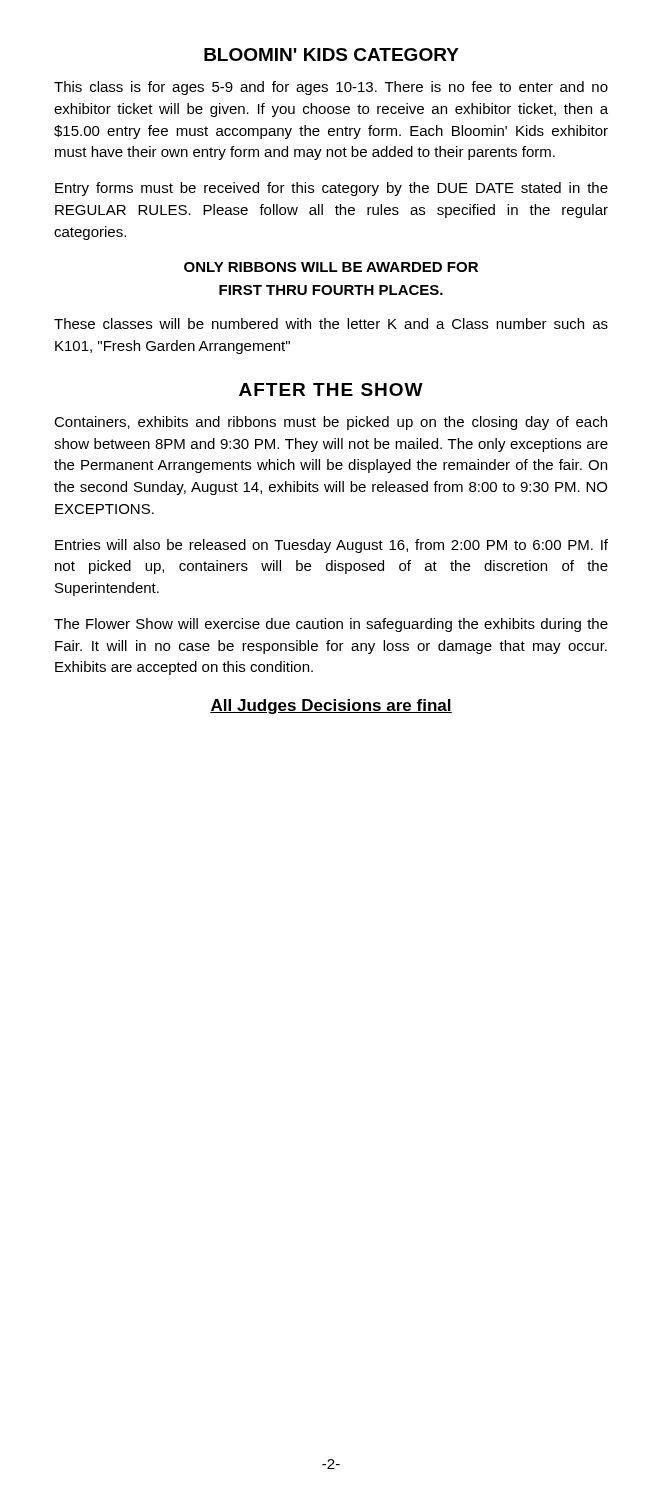Select the block starting "These classes will be"
Image resolution: width=662 pixels, height=1500 pixels.
pos(331,335)
